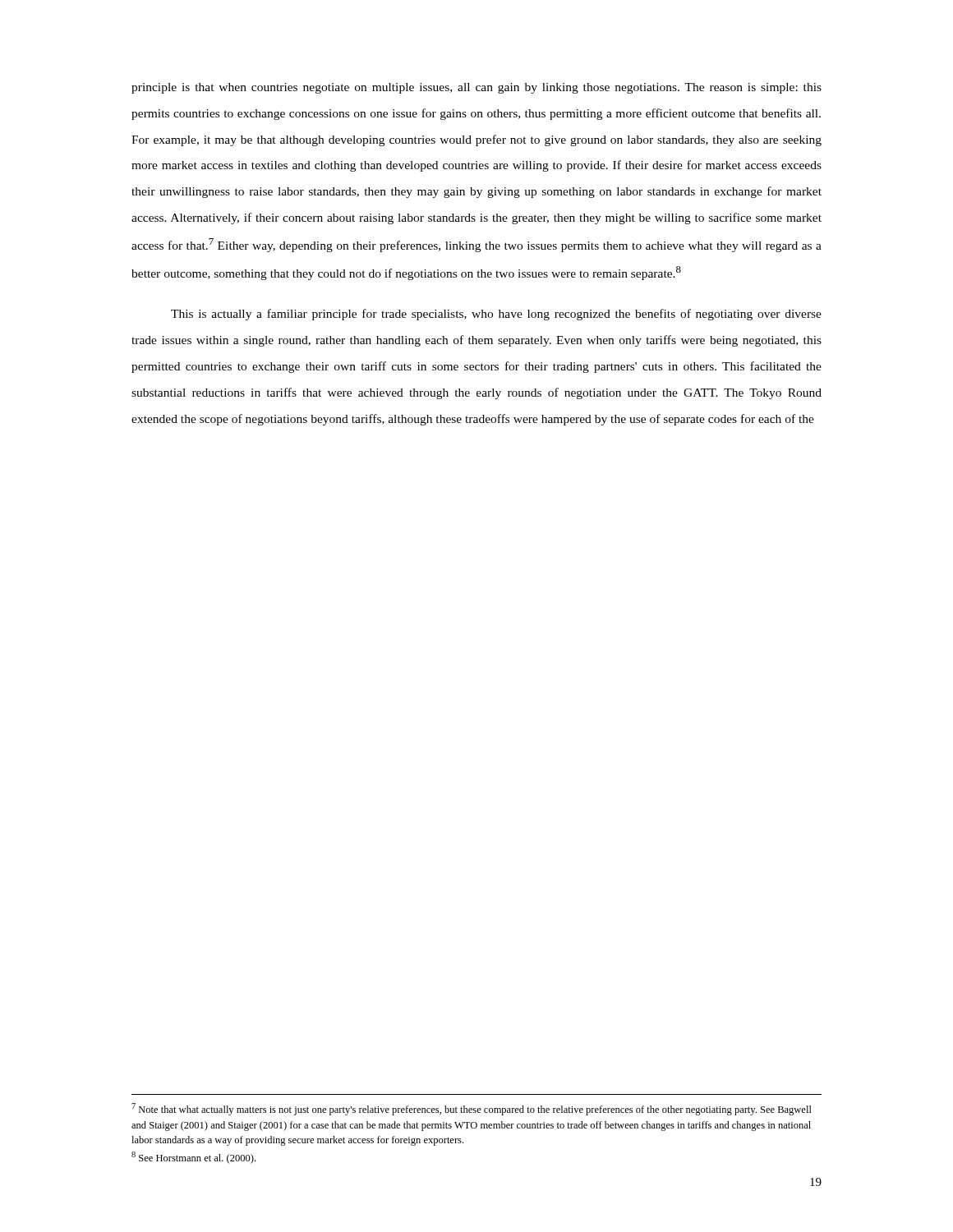
Task: Click on the element starting "principle is that when countries negotiate on"
Action: (476, 180)
